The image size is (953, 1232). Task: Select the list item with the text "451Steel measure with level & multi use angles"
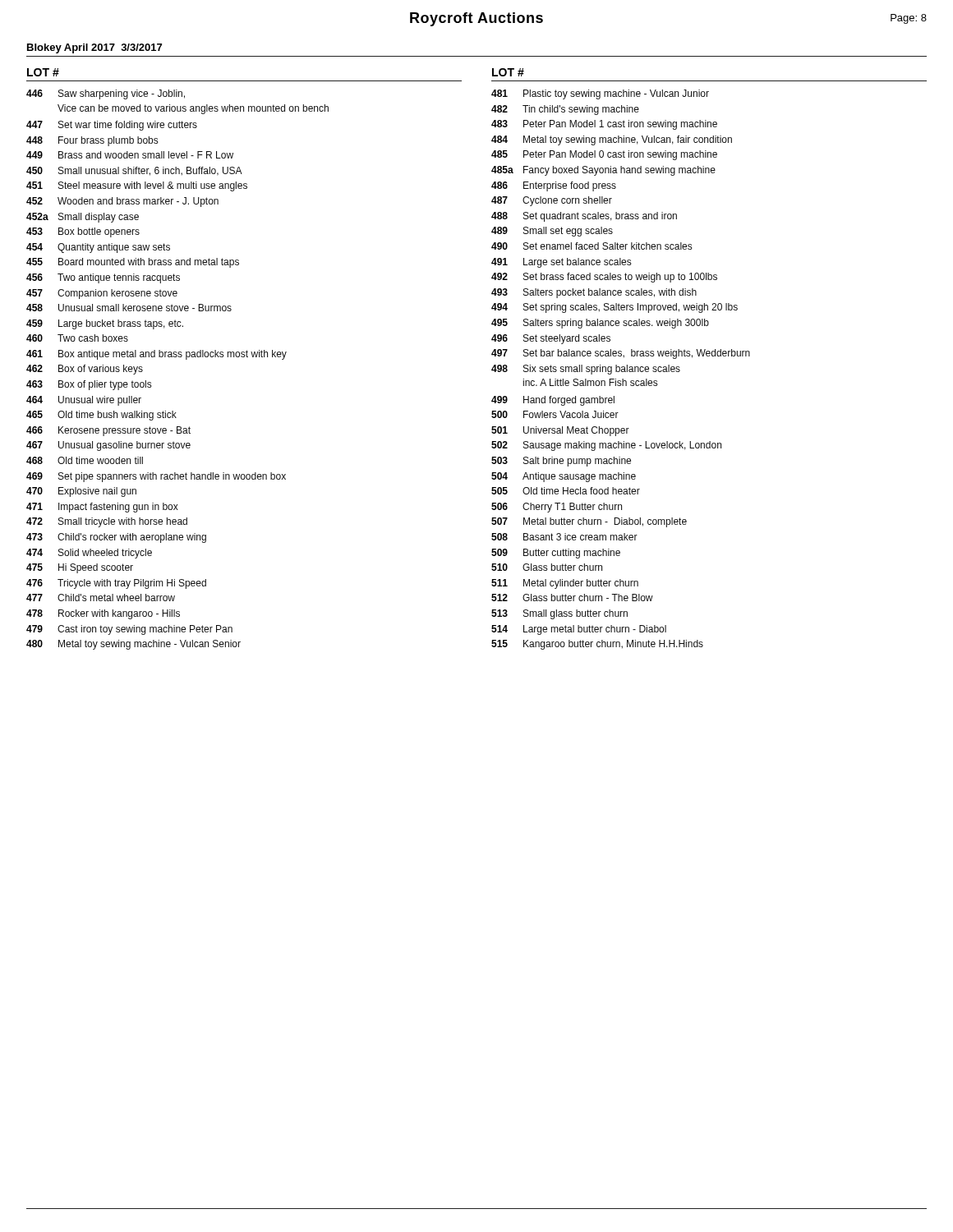pyautogui.click(x=244, y=186)
